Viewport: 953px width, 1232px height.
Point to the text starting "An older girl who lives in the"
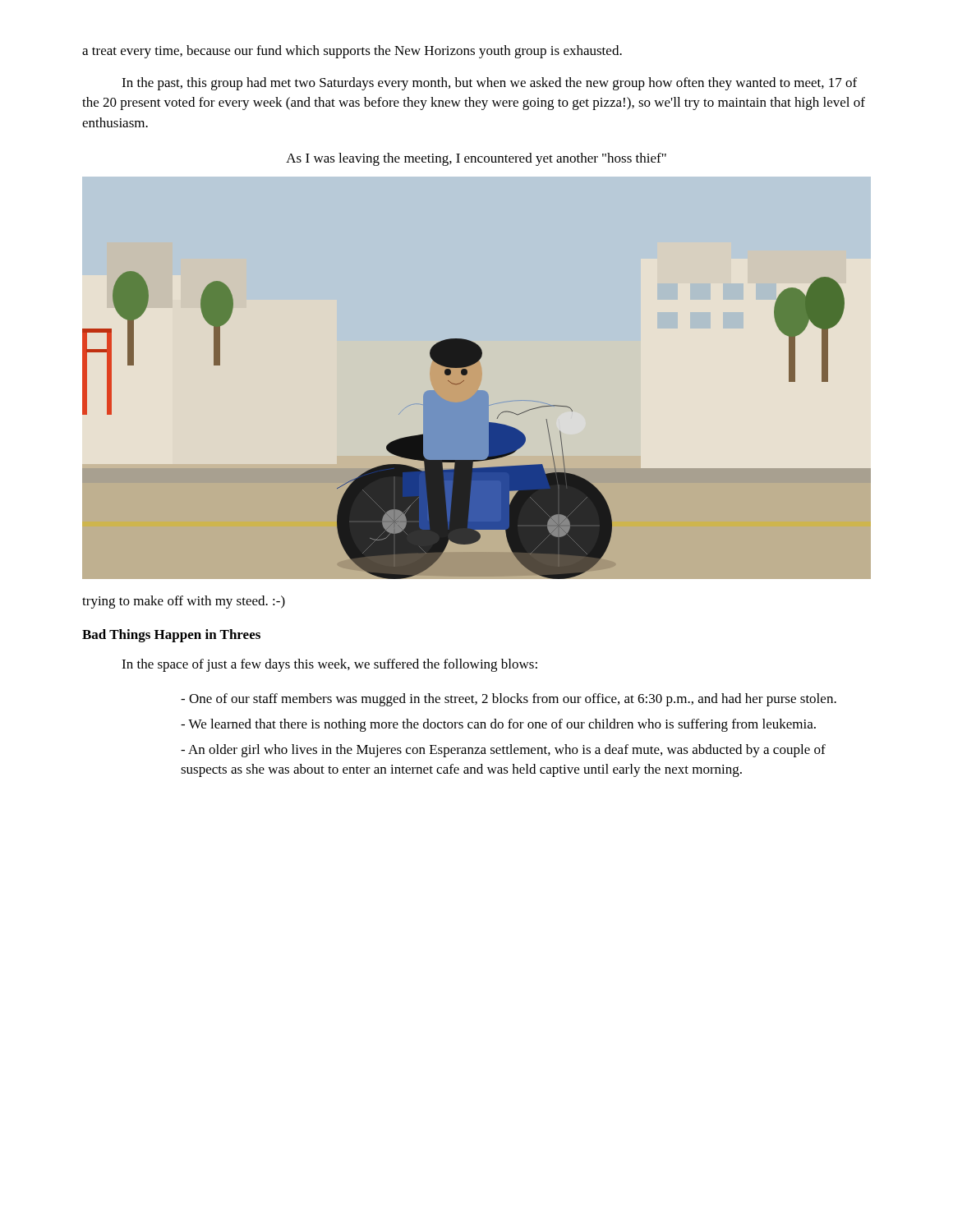503,759
